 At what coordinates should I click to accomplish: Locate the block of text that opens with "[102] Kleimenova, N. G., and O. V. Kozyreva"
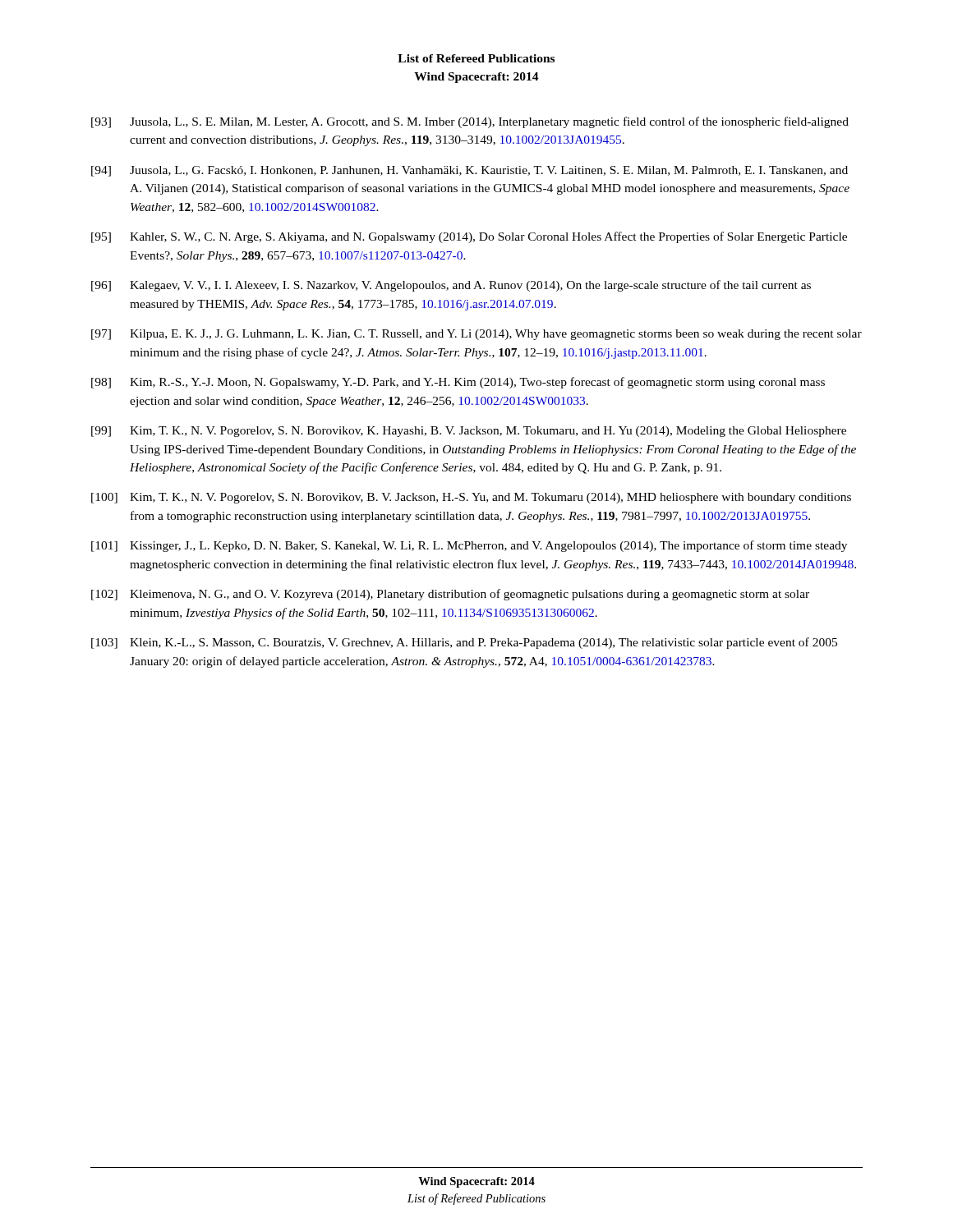pos(476,603)
